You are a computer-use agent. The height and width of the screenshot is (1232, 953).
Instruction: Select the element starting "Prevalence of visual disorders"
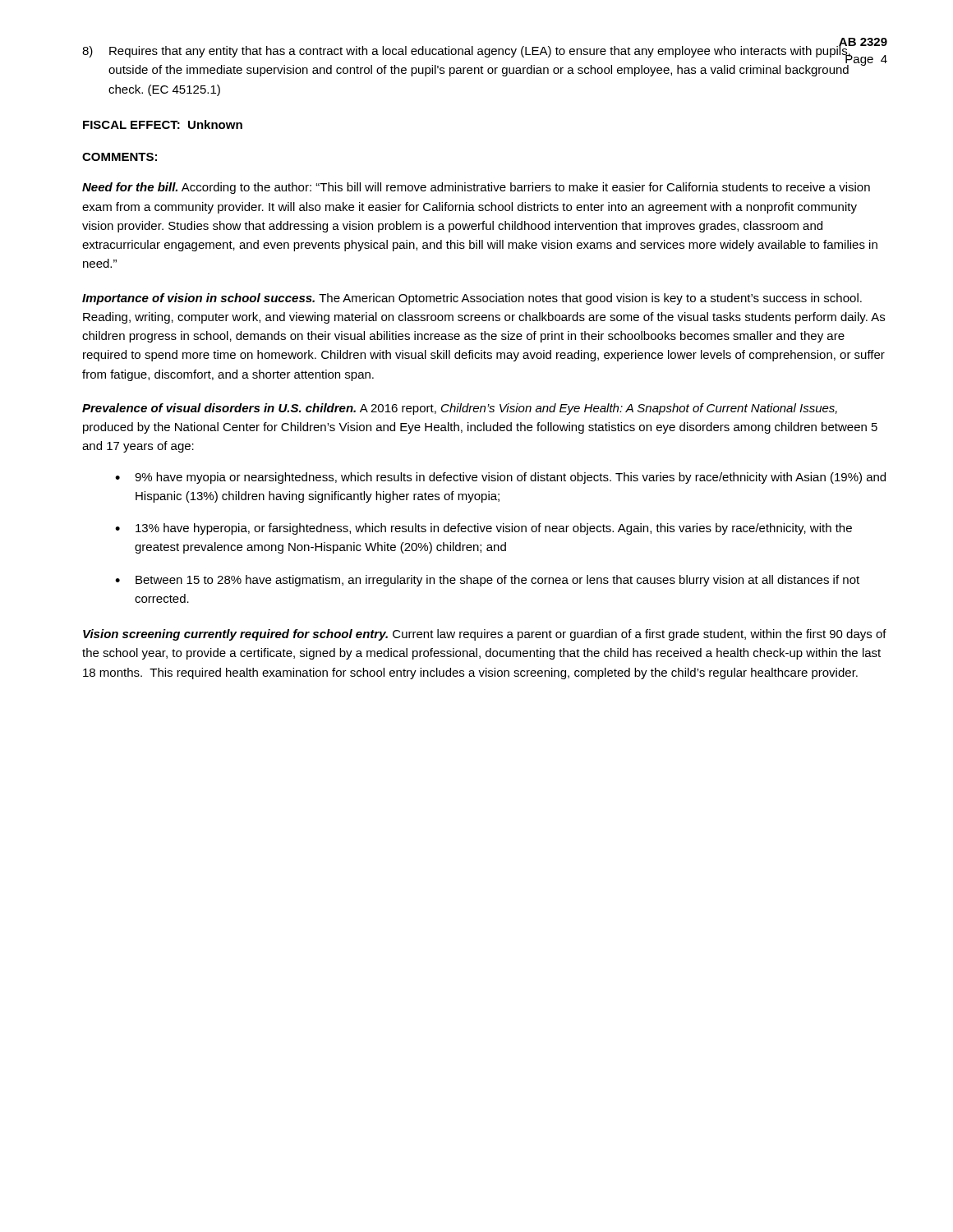(480, 427)
